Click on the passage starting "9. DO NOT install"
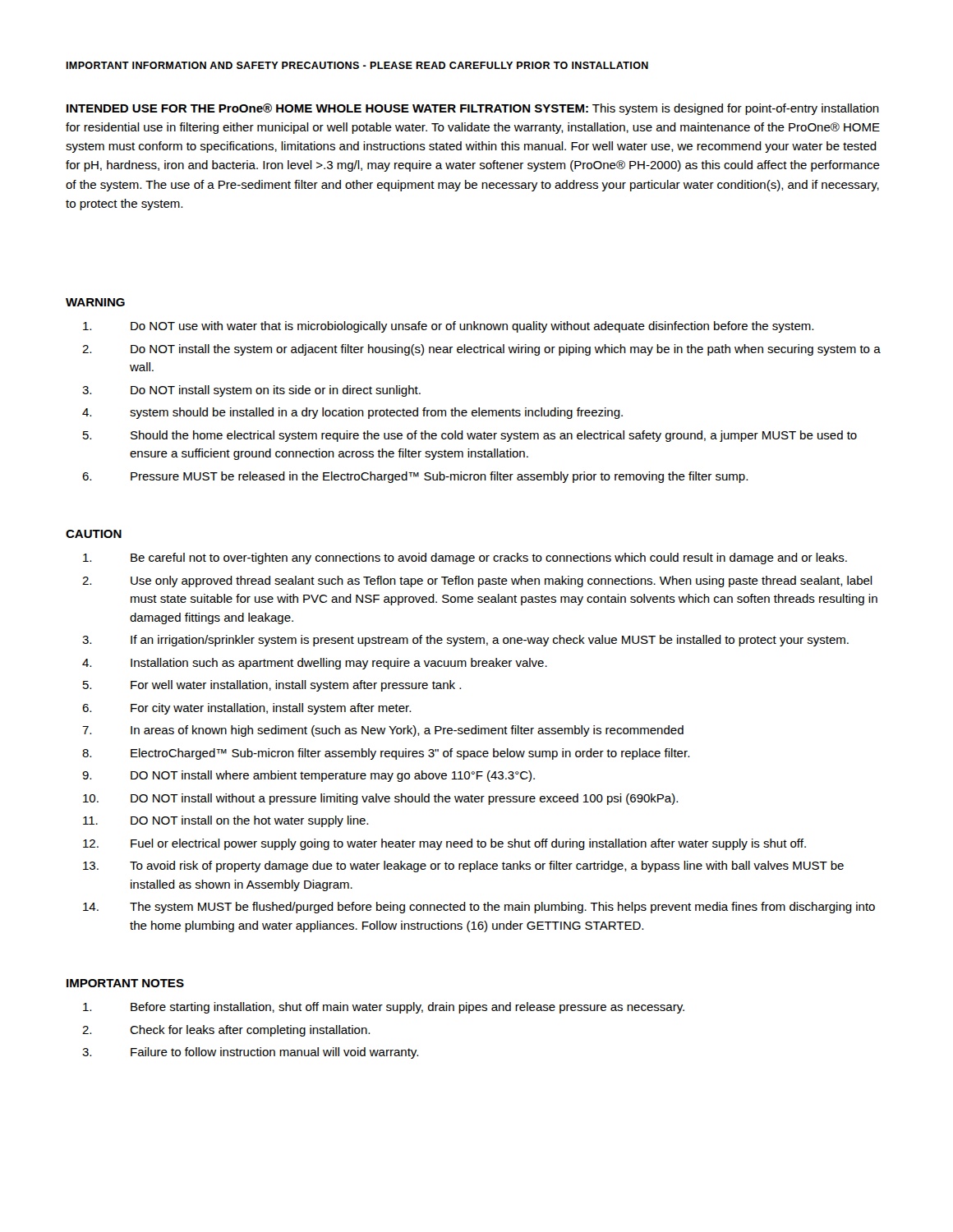 476,776
